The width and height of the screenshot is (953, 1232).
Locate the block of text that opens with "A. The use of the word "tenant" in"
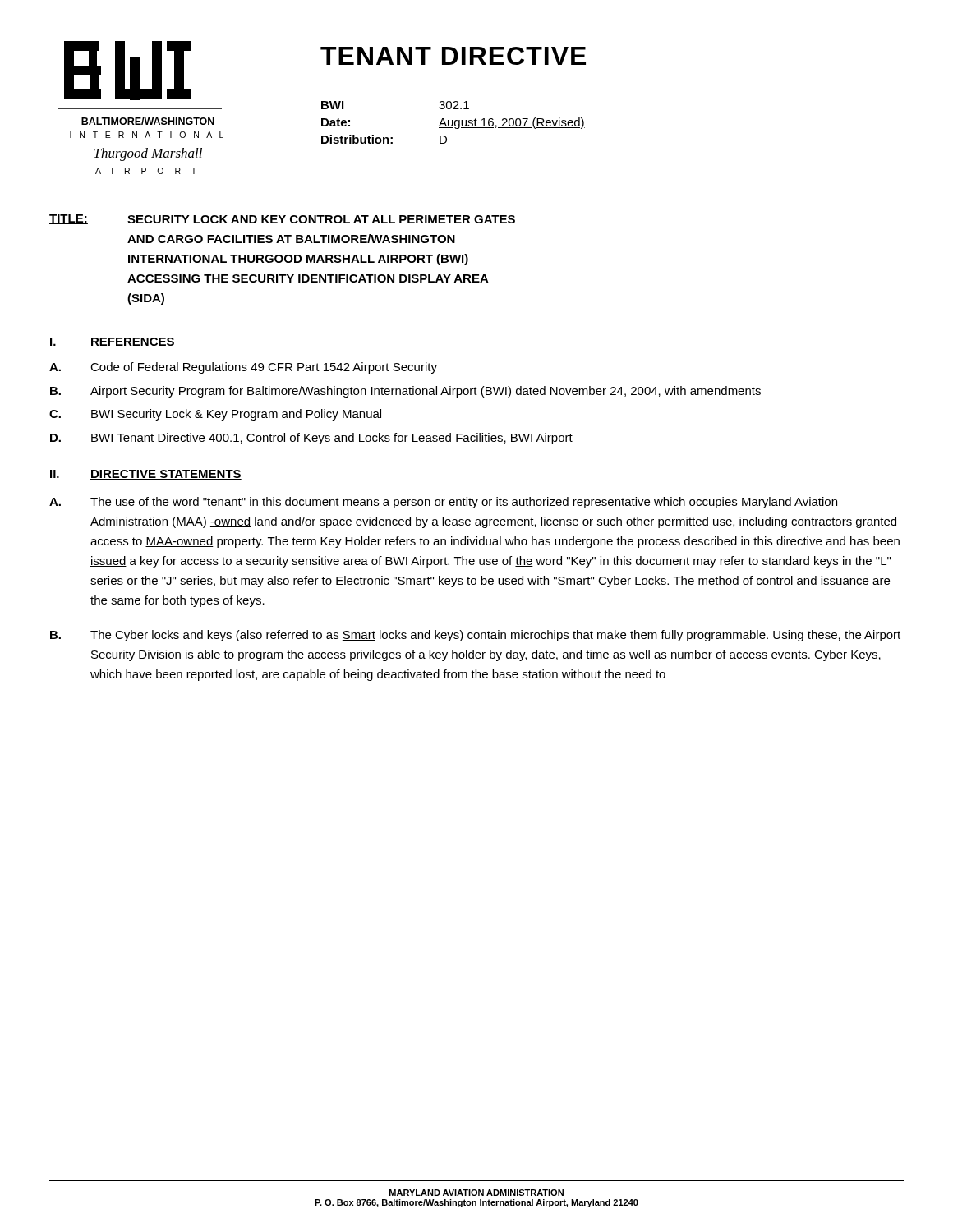tap(476, 551)
